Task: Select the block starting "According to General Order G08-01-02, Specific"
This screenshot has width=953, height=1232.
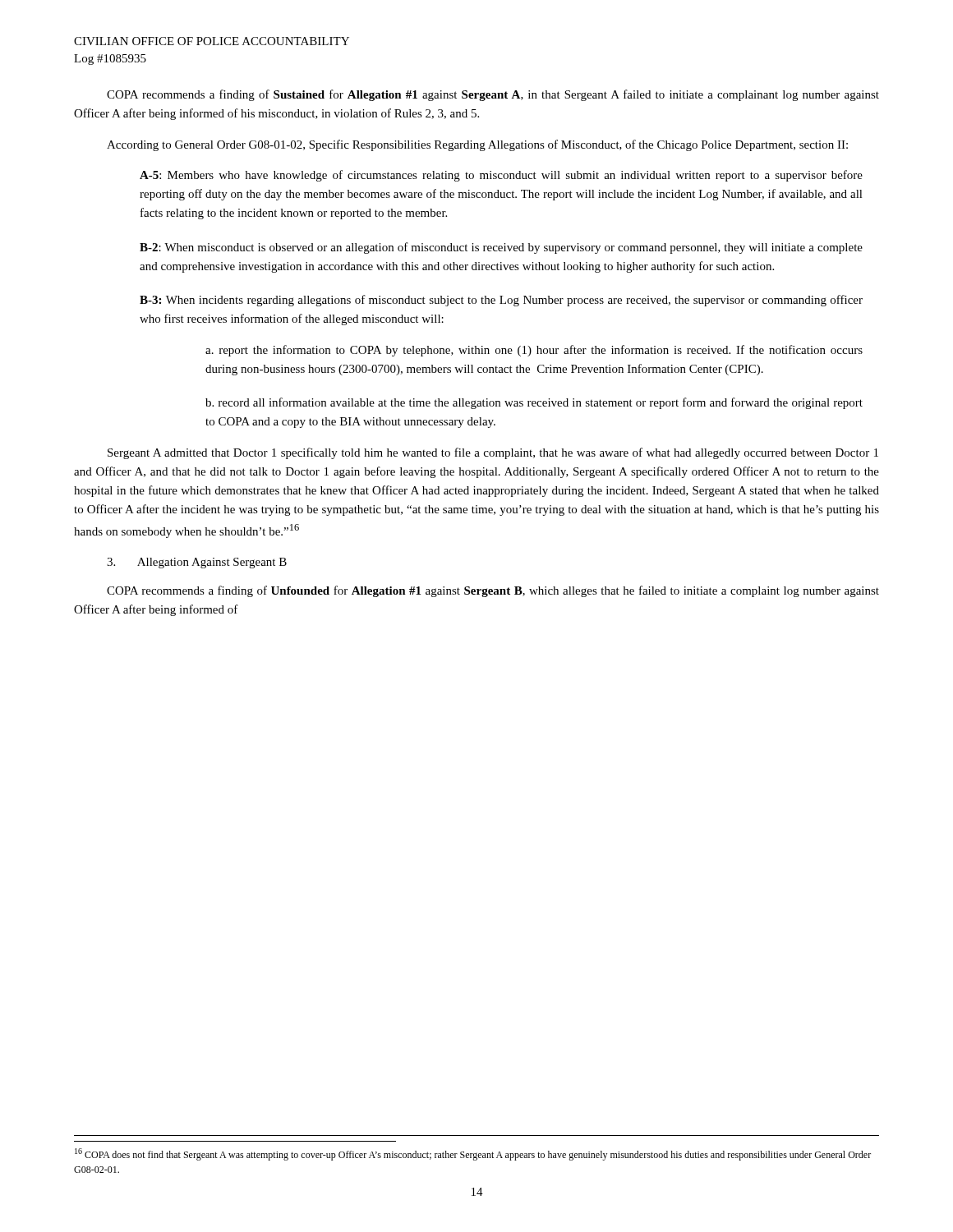Action: click(476, 145)
